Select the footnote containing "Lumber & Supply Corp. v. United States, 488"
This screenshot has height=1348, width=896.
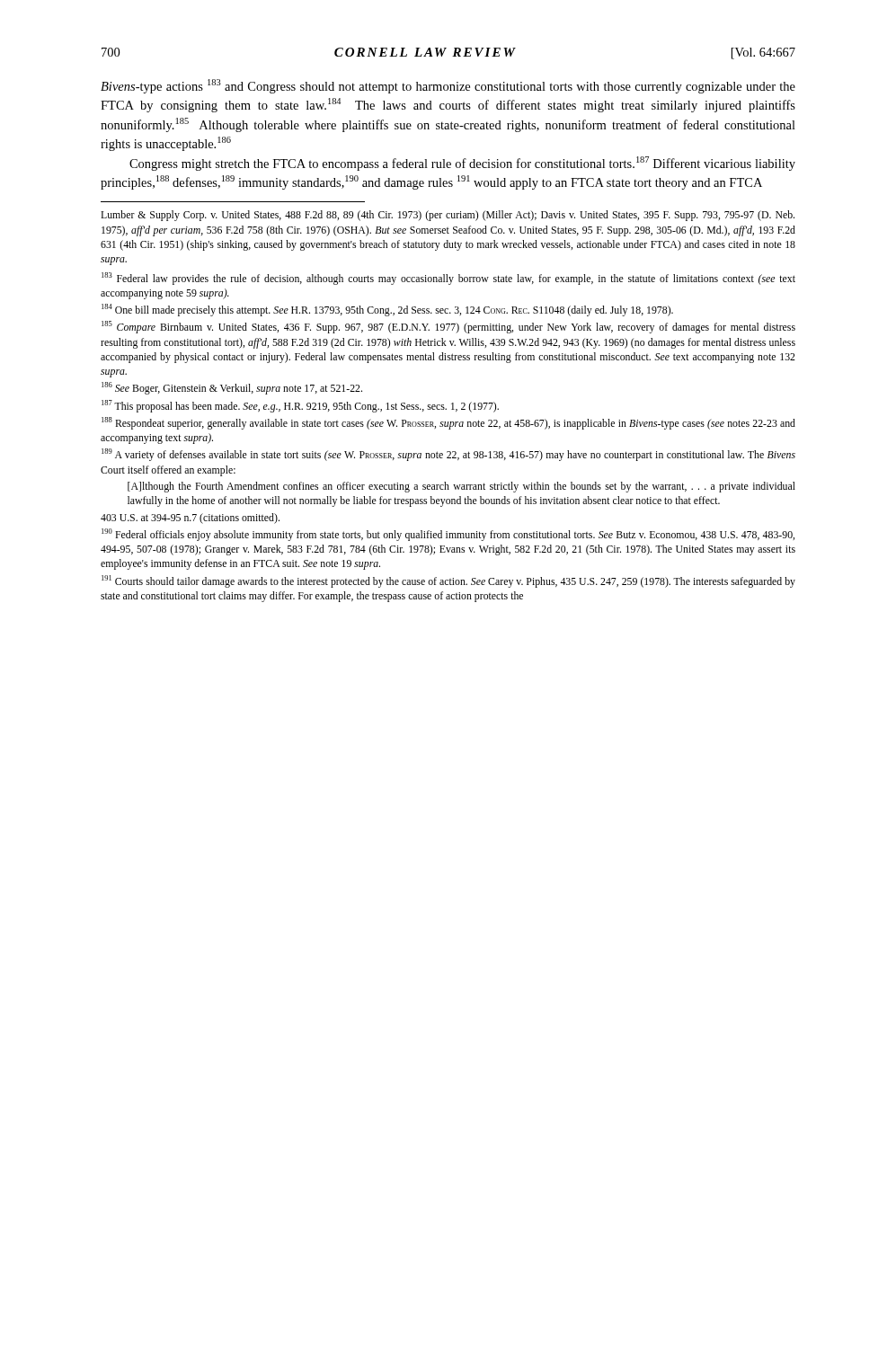point(448,237)
